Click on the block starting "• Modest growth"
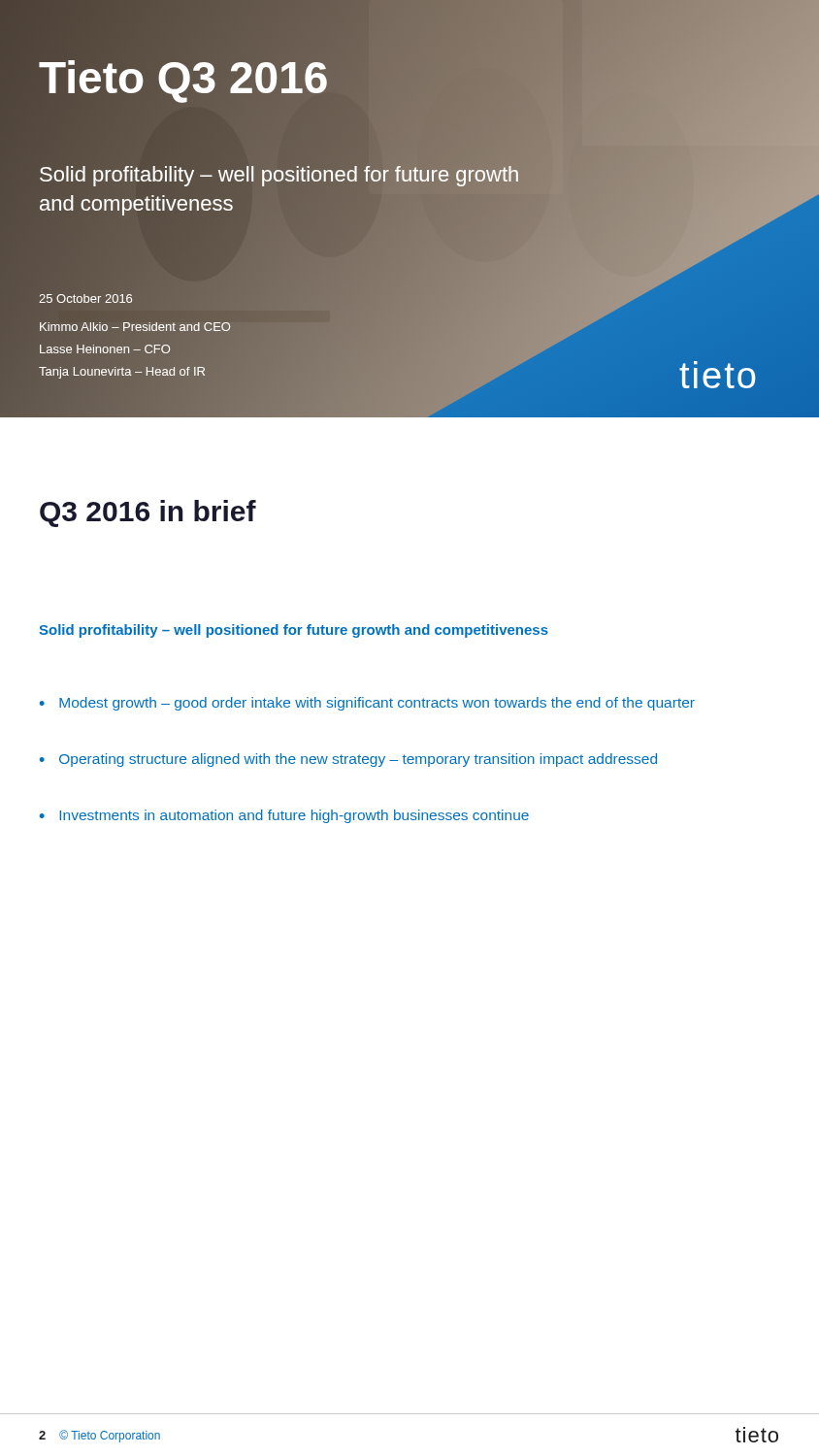 (367, 705)
